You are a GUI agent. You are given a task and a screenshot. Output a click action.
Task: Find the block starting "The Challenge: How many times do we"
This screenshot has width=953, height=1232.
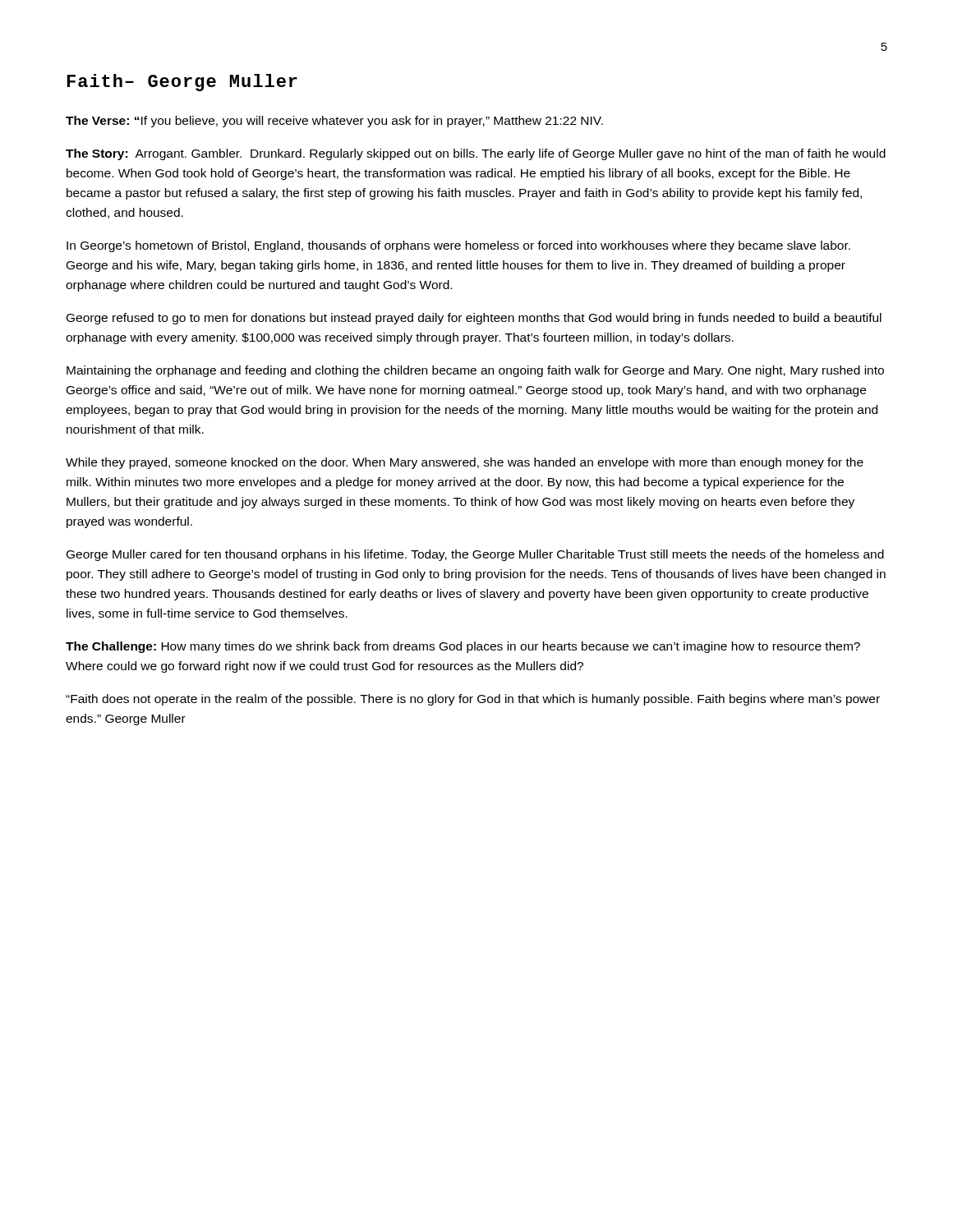tap(463, 656)
